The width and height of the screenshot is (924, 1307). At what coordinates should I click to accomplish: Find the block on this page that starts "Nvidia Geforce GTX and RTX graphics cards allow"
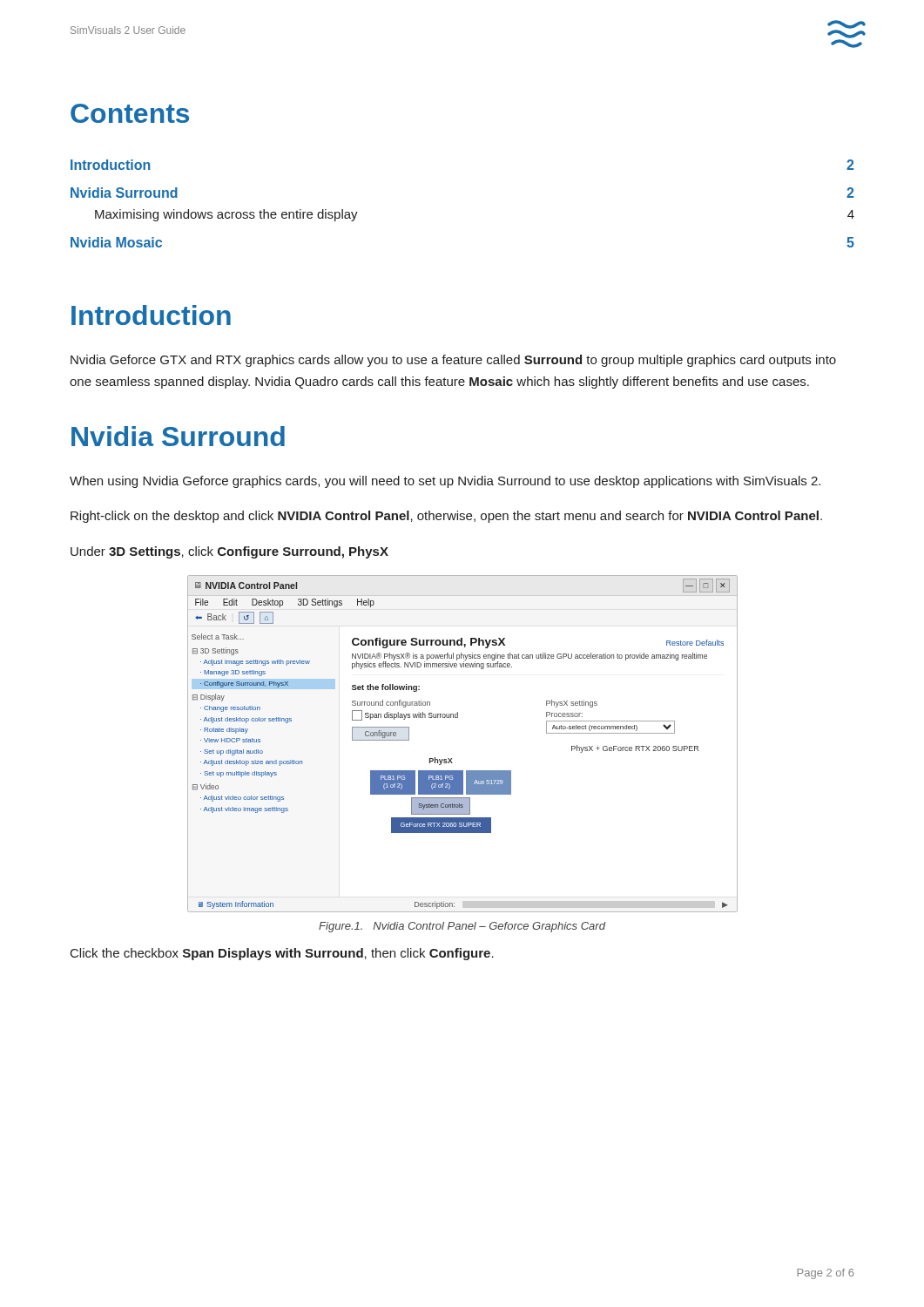[x=453, y=370]
